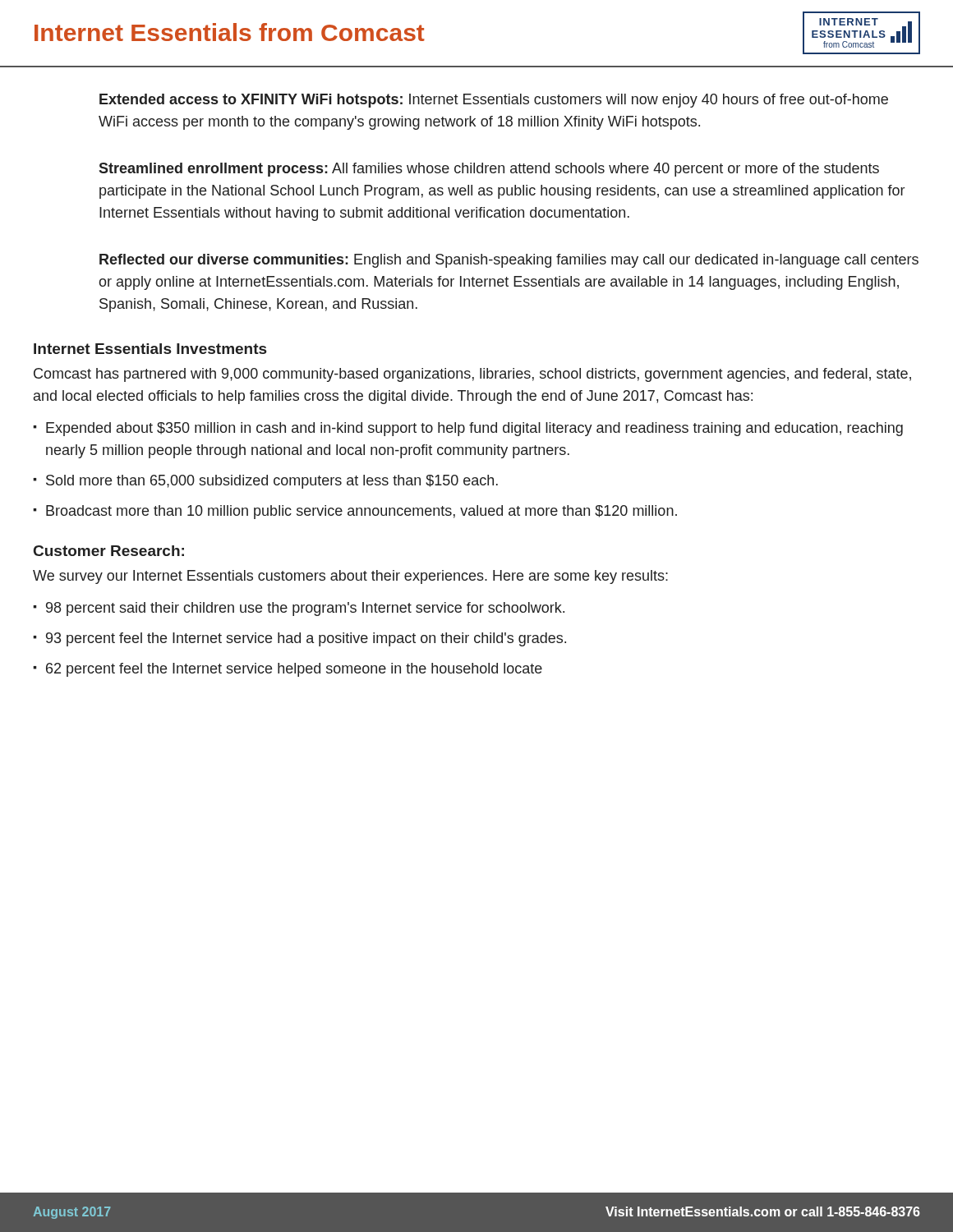The height and width of the screenshot is (1232, 953).
Task: Locate the block of text that opens with "62 percent feel the Internet service"
Action: click(x=294, y=669)
